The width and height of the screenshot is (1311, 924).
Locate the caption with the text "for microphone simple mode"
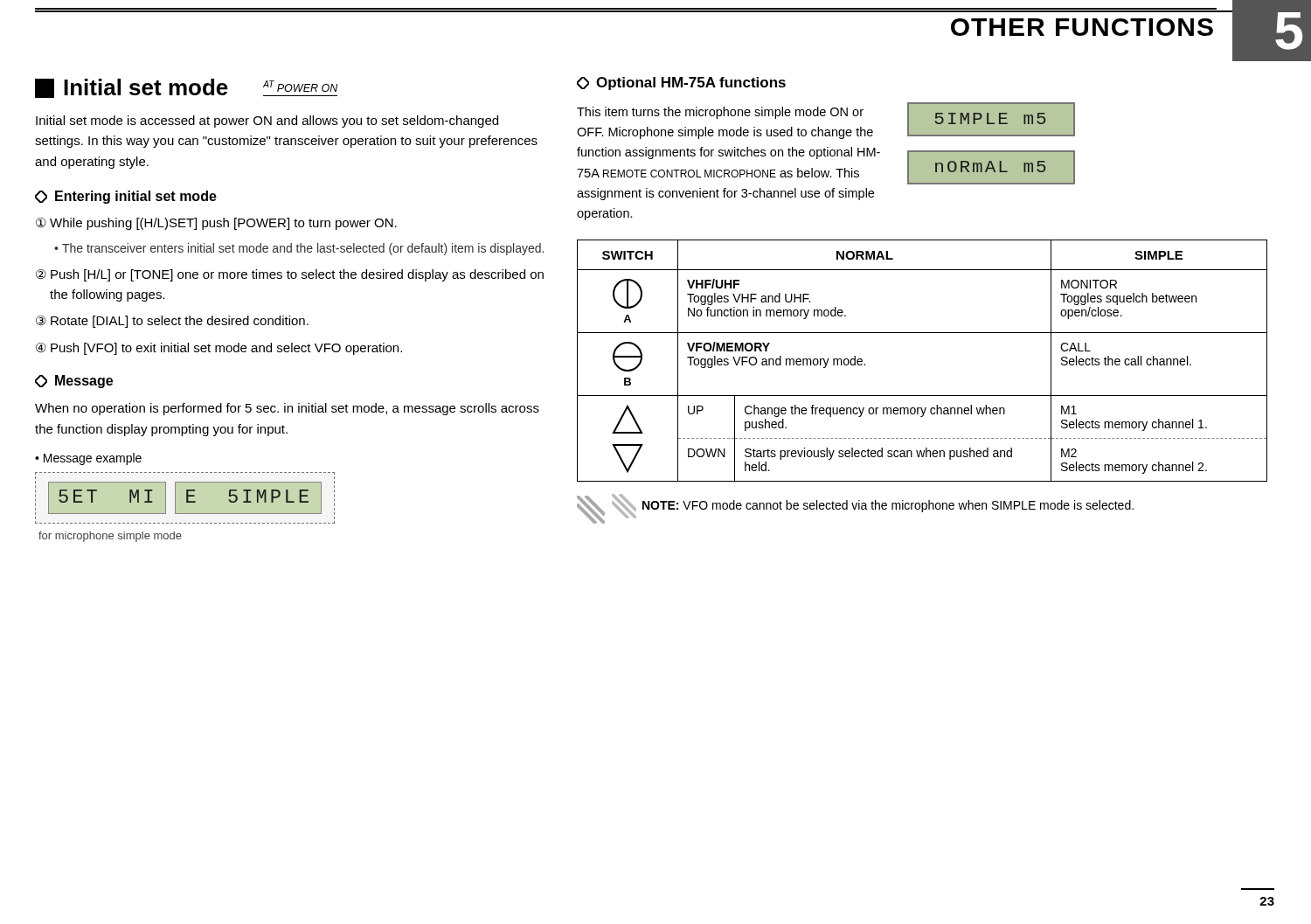click(110, 535)
